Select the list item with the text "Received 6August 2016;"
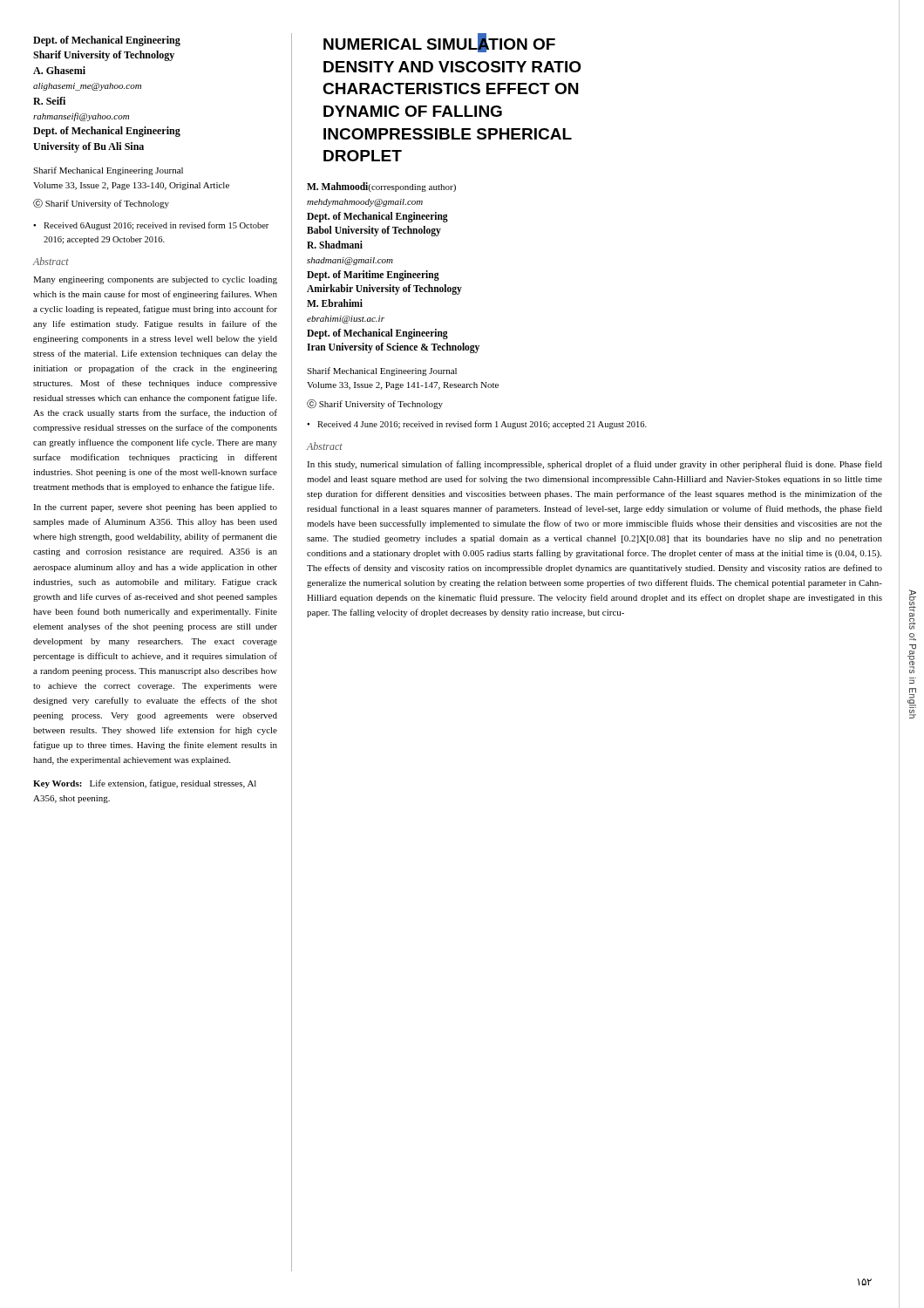Screen dimensions: 1308x924 pyautogui.click(x=156, y=232)
